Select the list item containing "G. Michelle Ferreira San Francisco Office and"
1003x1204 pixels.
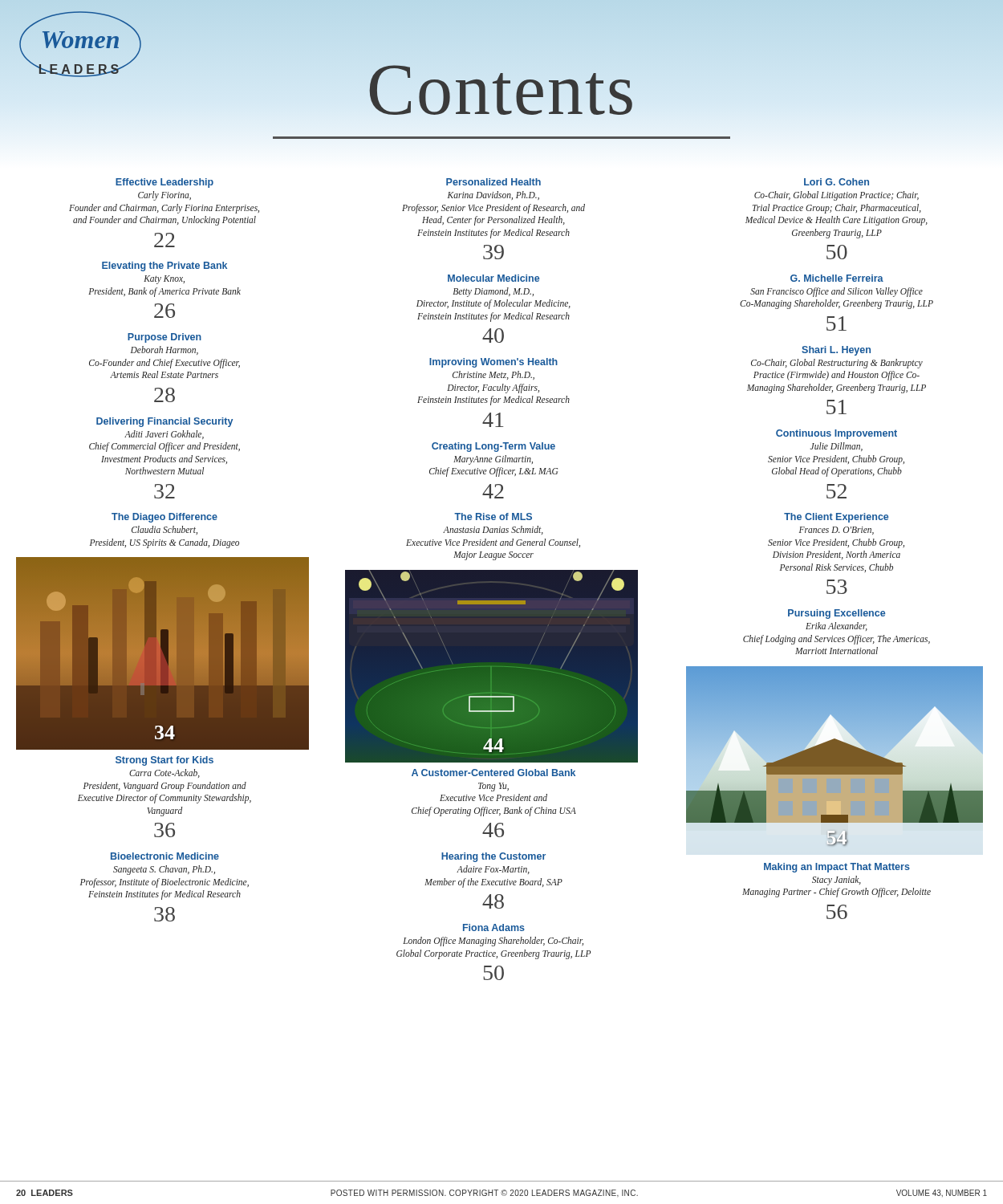(x=837, y=304)
